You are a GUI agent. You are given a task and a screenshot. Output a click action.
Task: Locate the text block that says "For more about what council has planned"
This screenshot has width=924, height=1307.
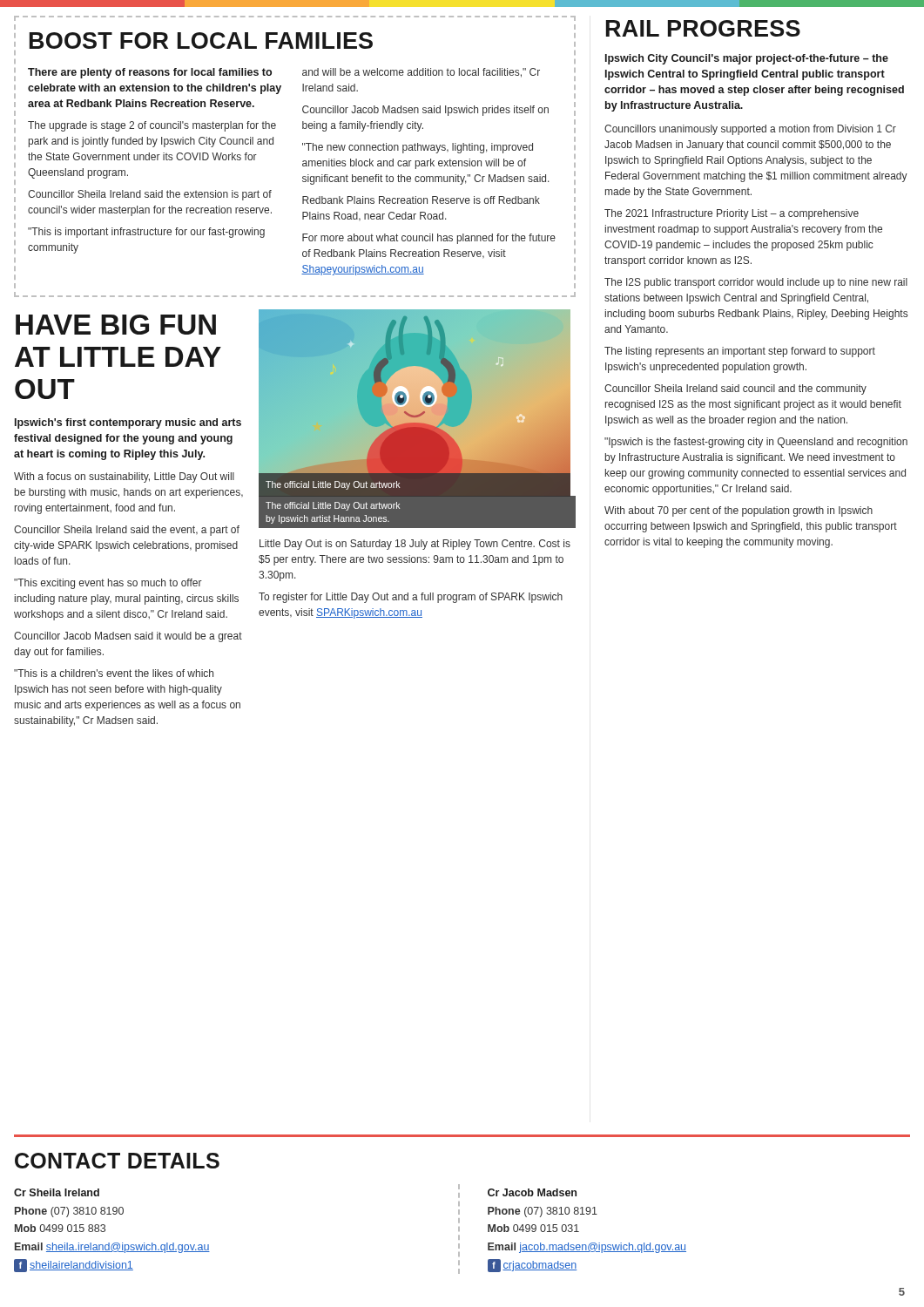point(429,254)
